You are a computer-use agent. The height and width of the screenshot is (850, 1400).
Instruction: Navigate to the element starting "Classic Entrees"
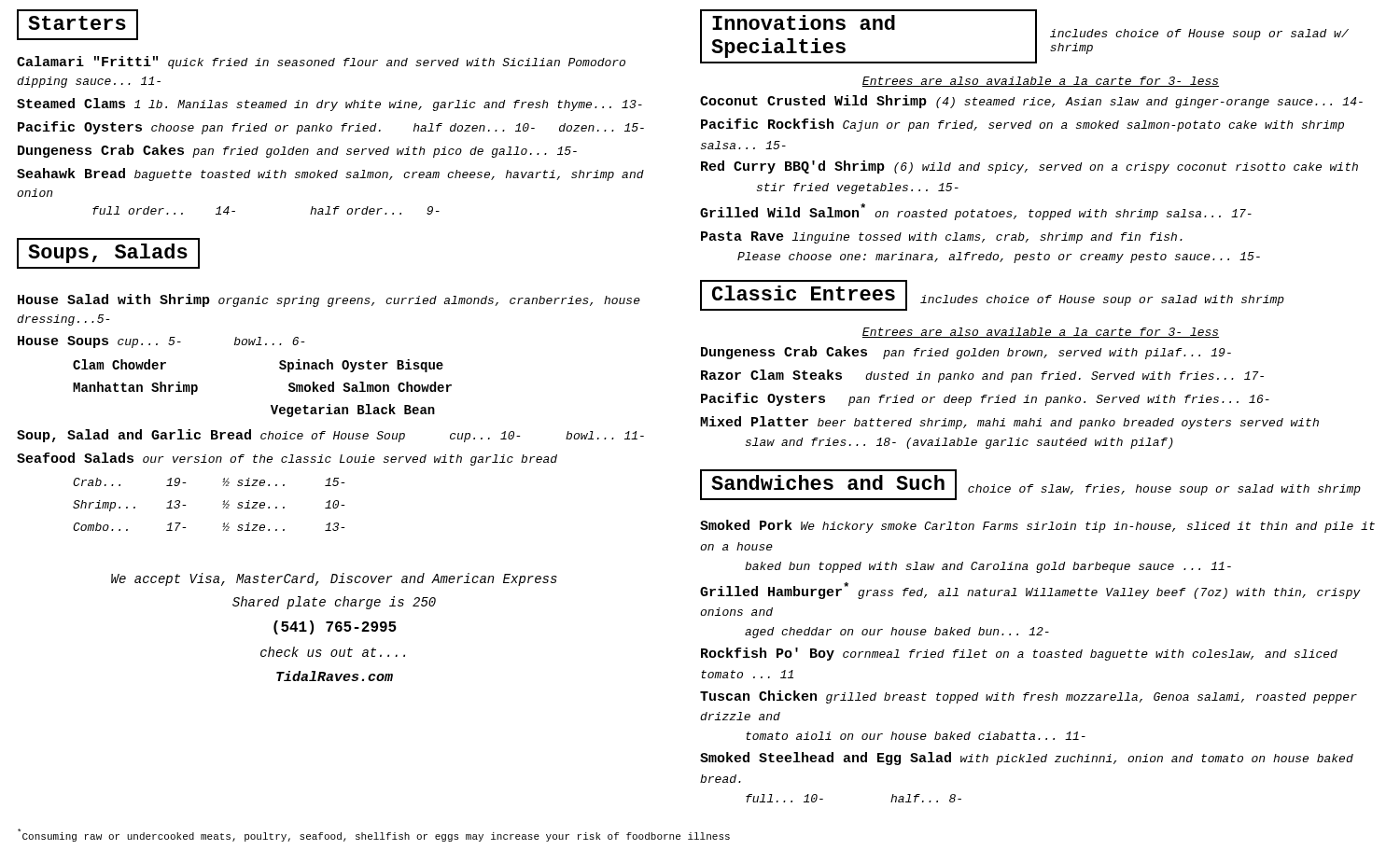[x=804, y=296]
